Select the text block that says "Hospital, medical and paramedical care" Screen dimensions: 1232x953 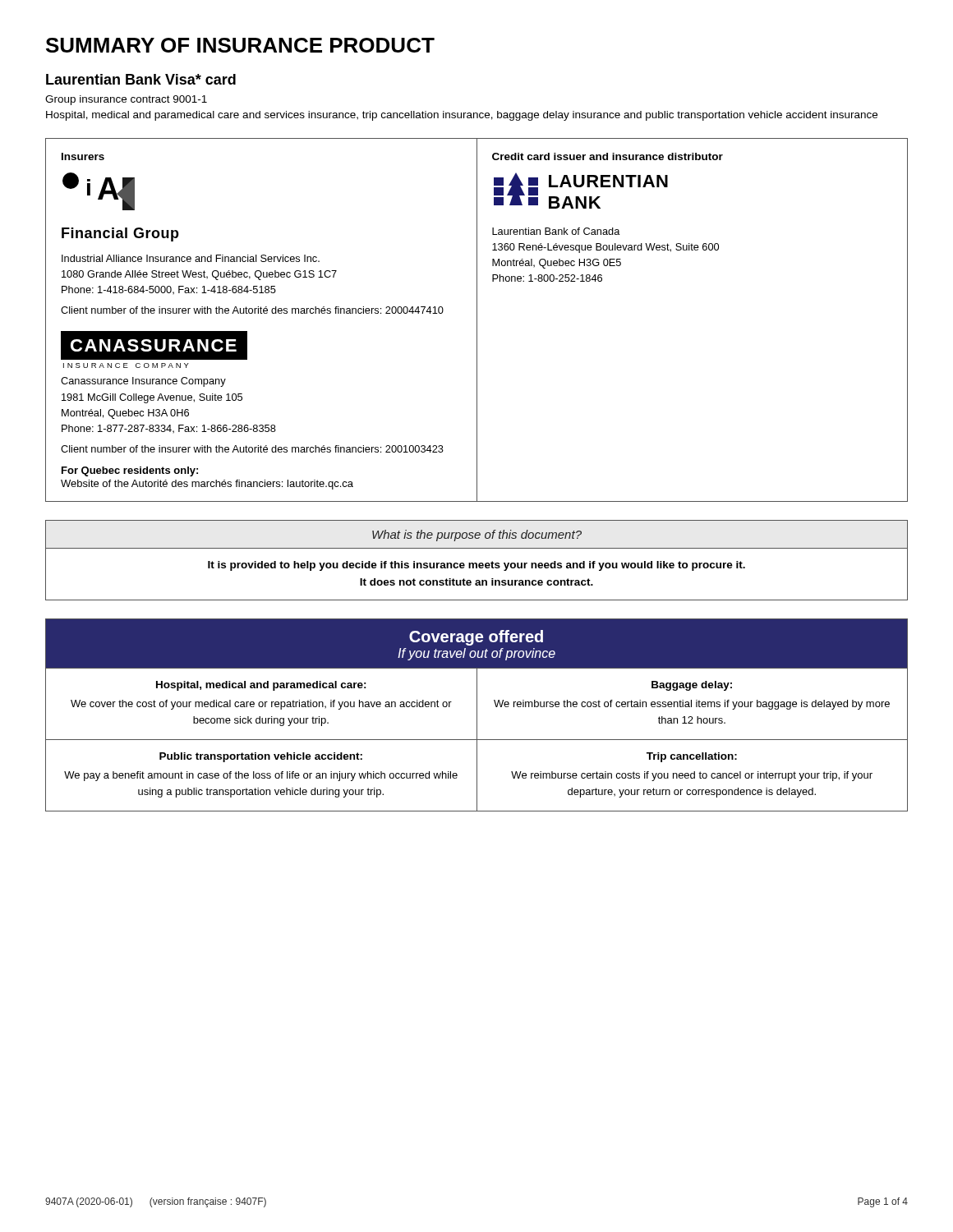pos(462,115)
